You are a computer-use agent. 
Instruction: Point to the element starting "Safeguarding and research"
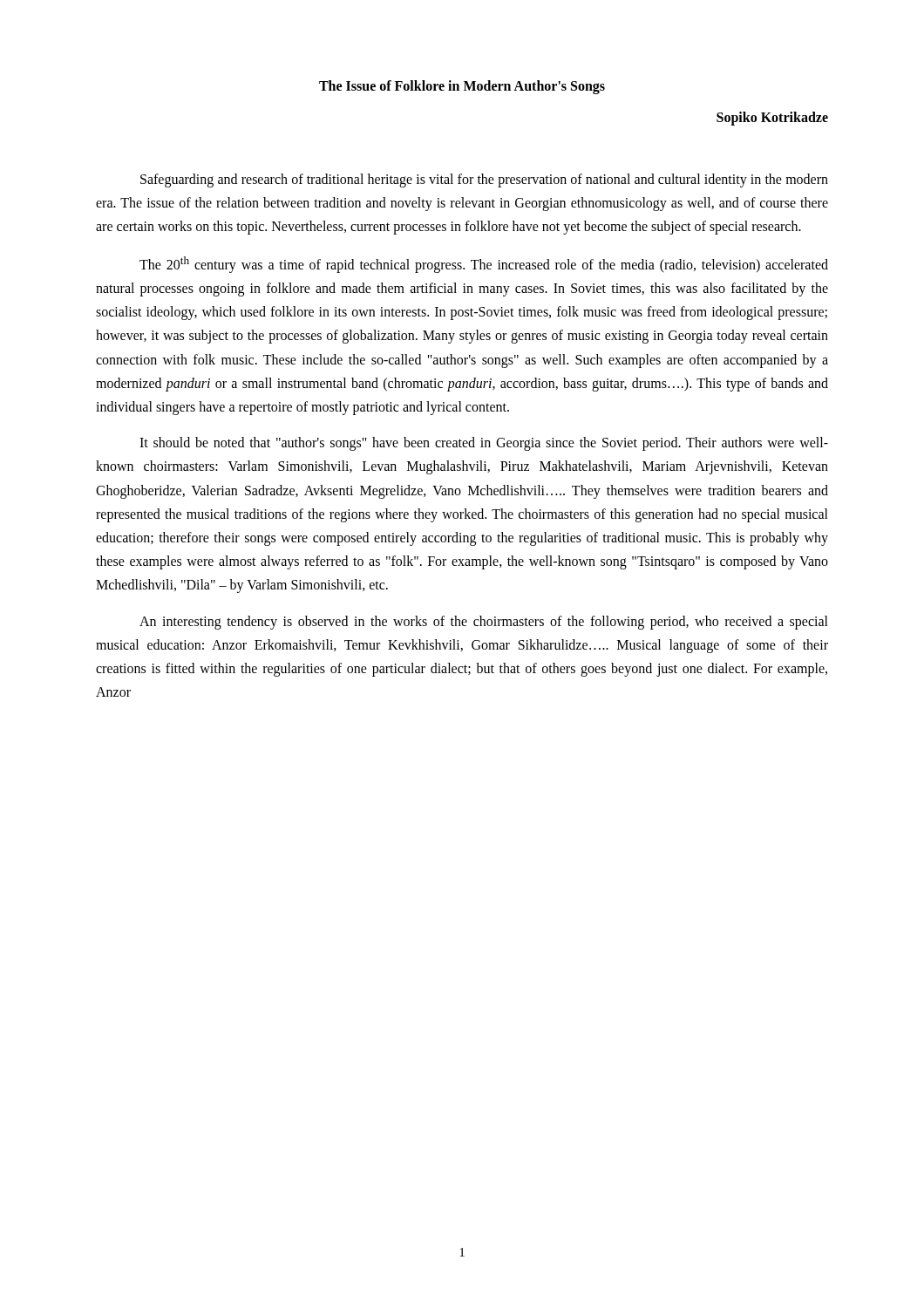(x=462, y=203)
